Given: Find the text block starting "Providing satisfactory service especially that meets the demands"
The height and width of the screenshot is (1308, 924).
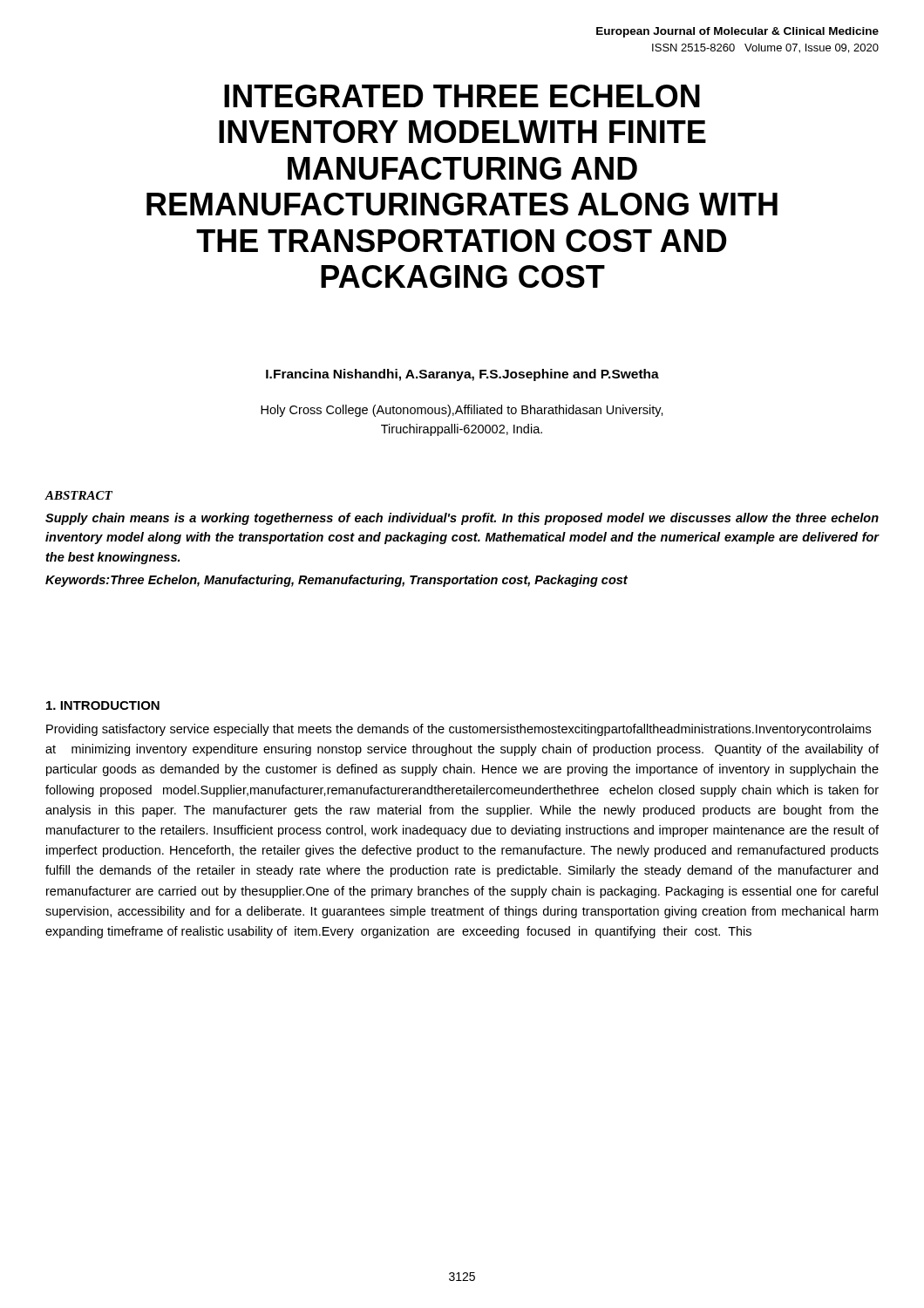Looking at the screenshot, I should coord(462,831).
